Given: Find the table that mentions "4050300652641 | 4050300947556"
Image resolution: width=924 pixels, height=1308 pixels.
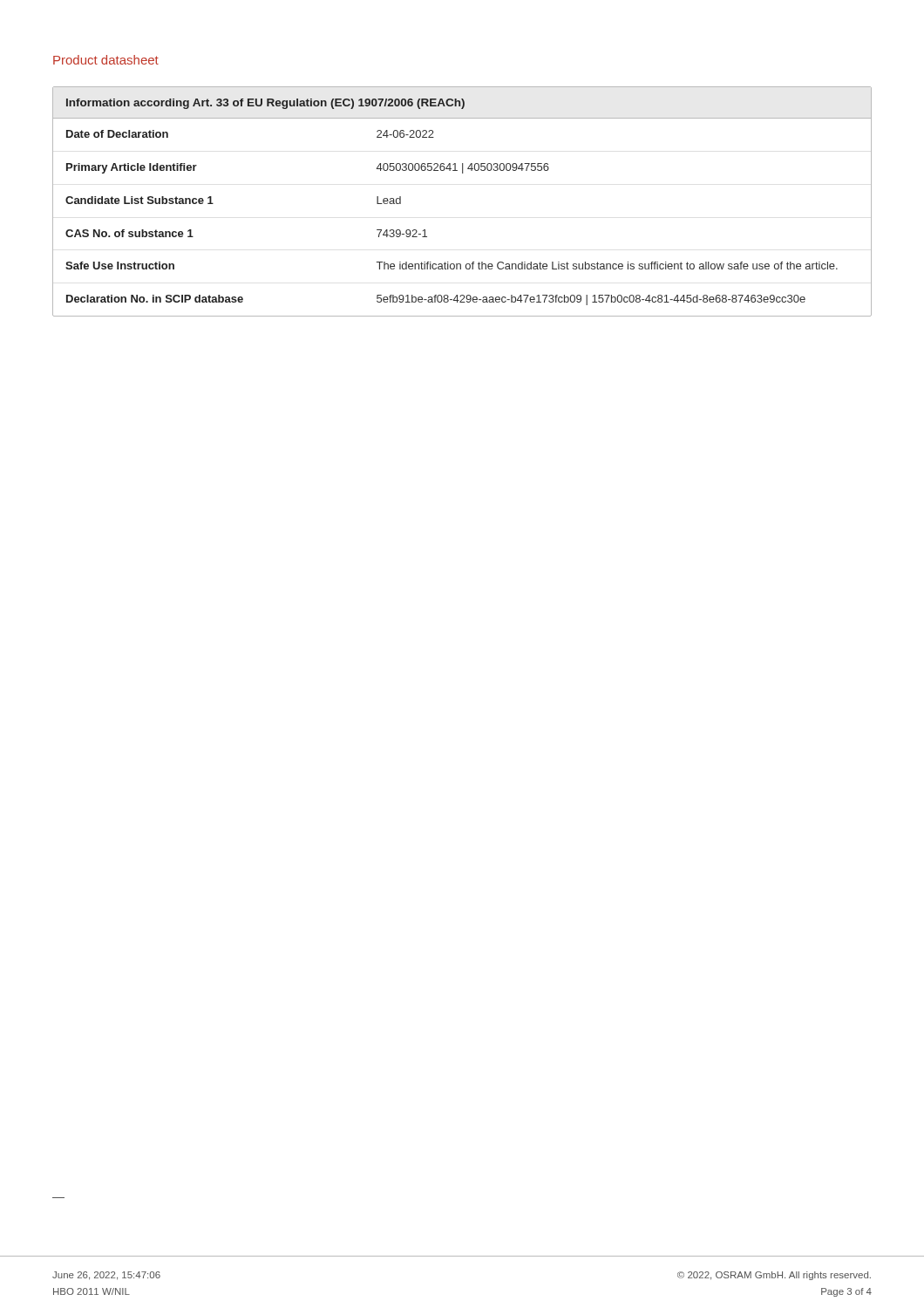Looking at the screenshot, I should tap(462, 201).
